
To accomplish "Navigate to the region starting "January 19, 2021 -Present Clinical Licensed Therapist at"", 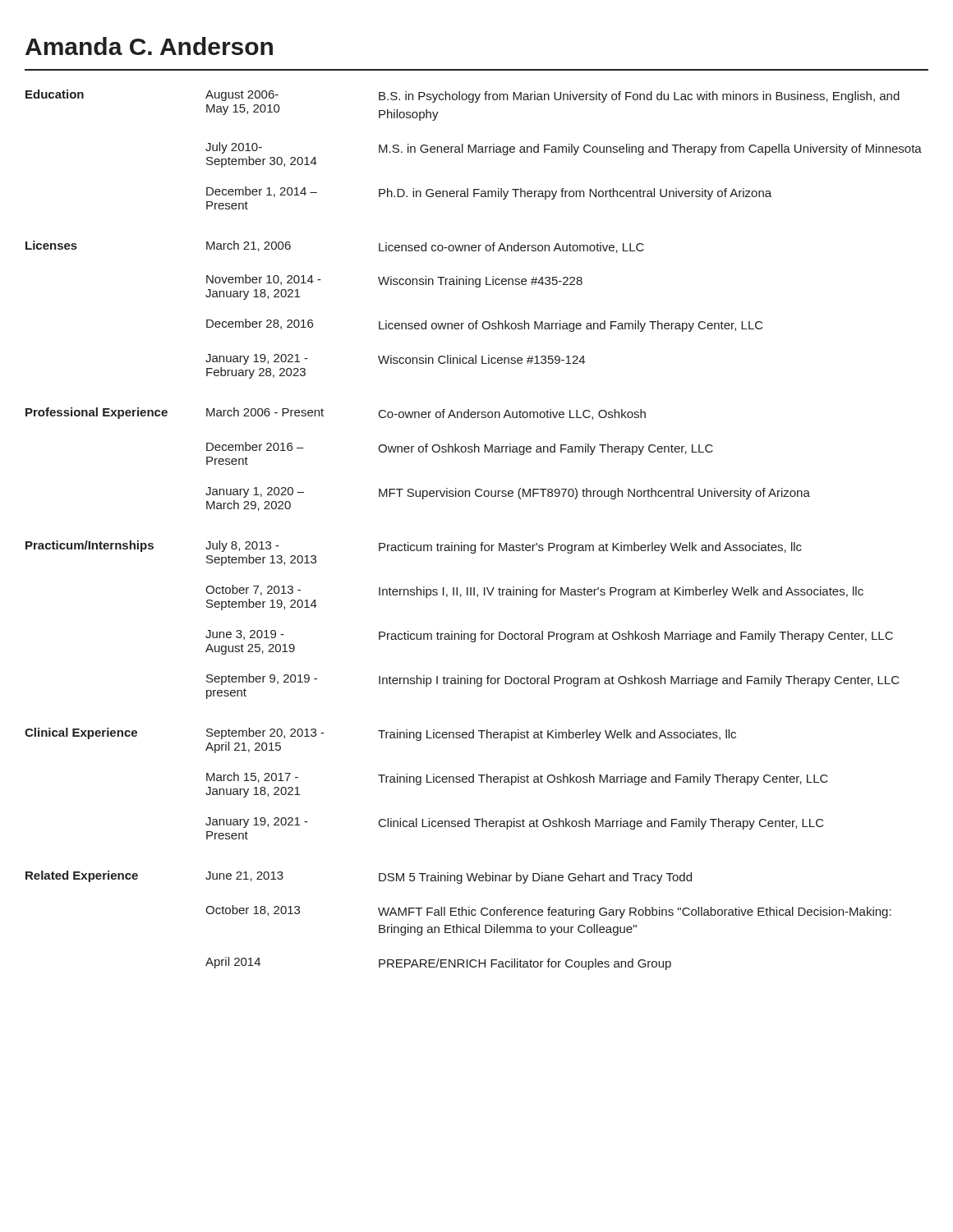I will coord(567,827).
